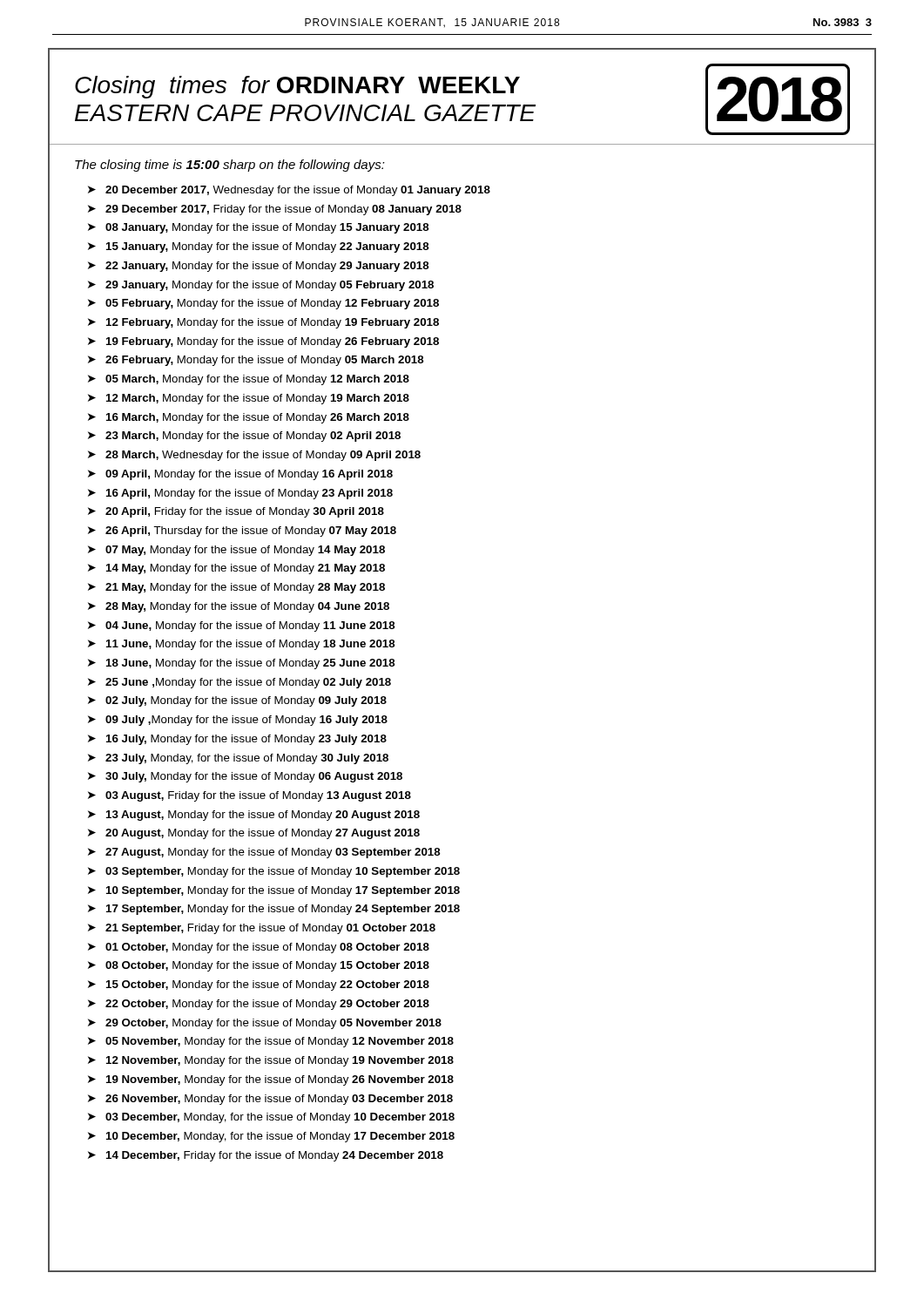Find the block on this page that starts "➤ 19 November, Monday for the issue of"
Screen dimensions: 1307x924
(282, 1080)
